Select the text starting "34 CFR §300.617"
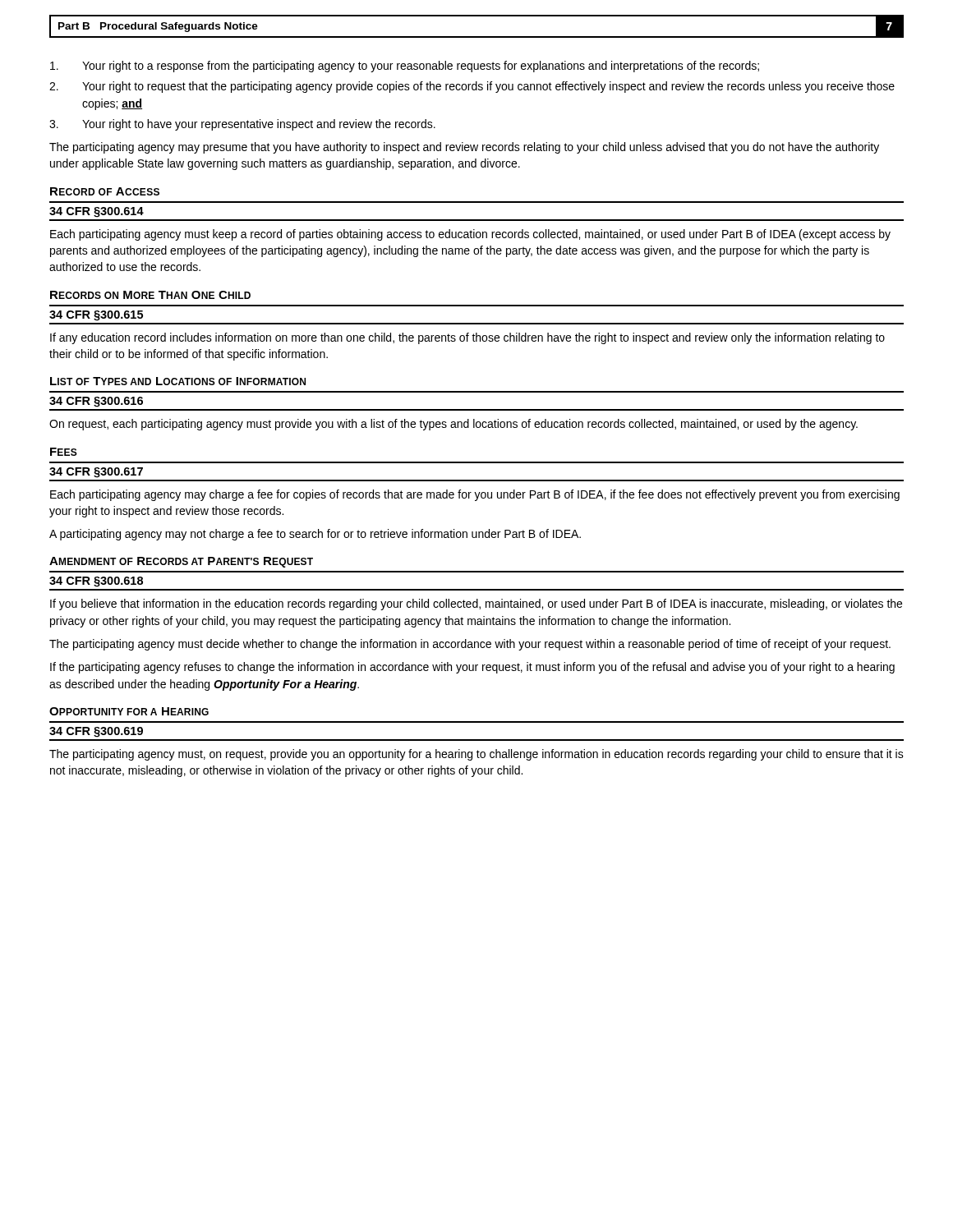Screen dimensions: 1232x953 pos(96,471)
